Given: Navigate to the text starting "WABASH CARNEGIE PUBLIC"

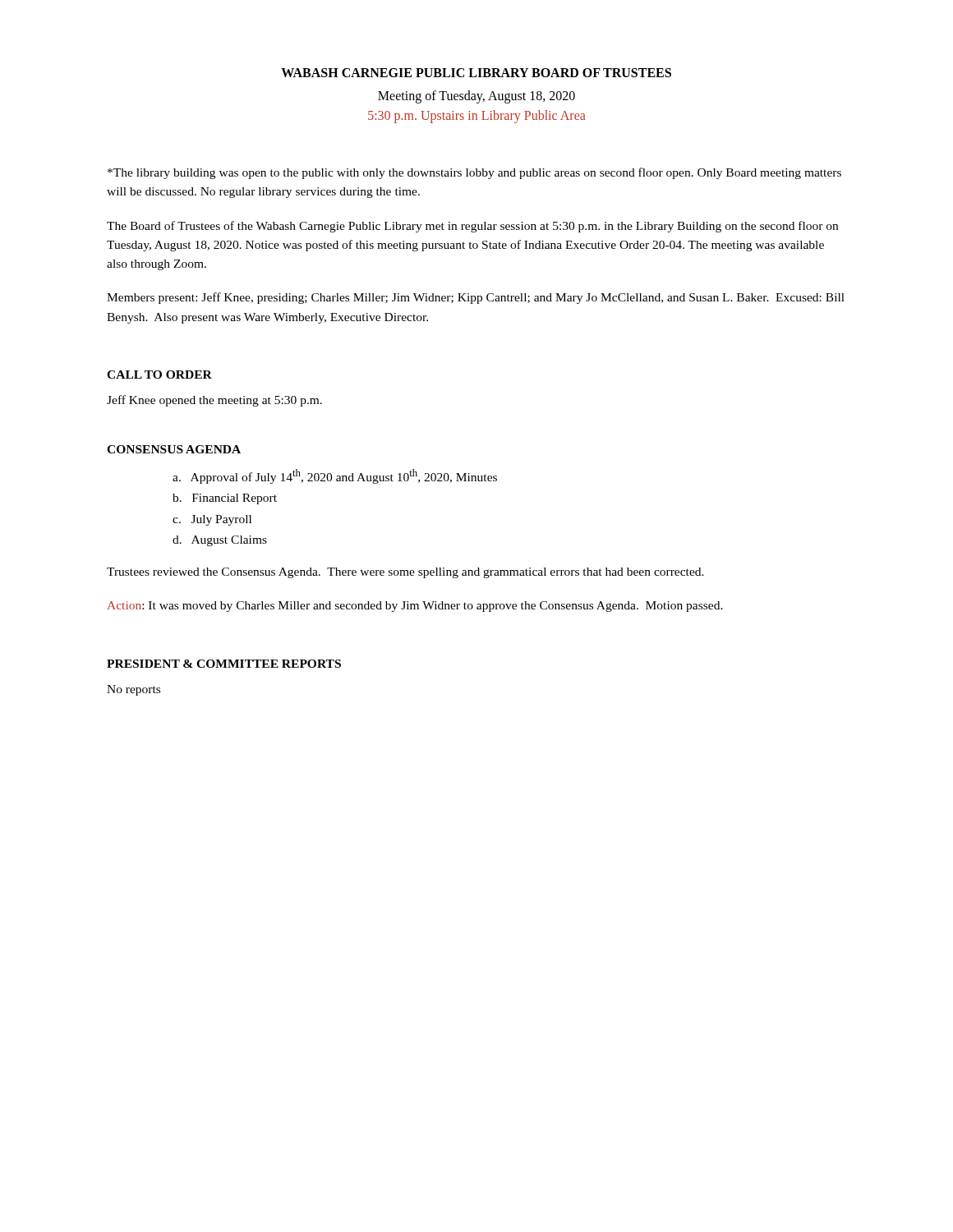Looking at the screenshot, I should click(x=476, y=73).
